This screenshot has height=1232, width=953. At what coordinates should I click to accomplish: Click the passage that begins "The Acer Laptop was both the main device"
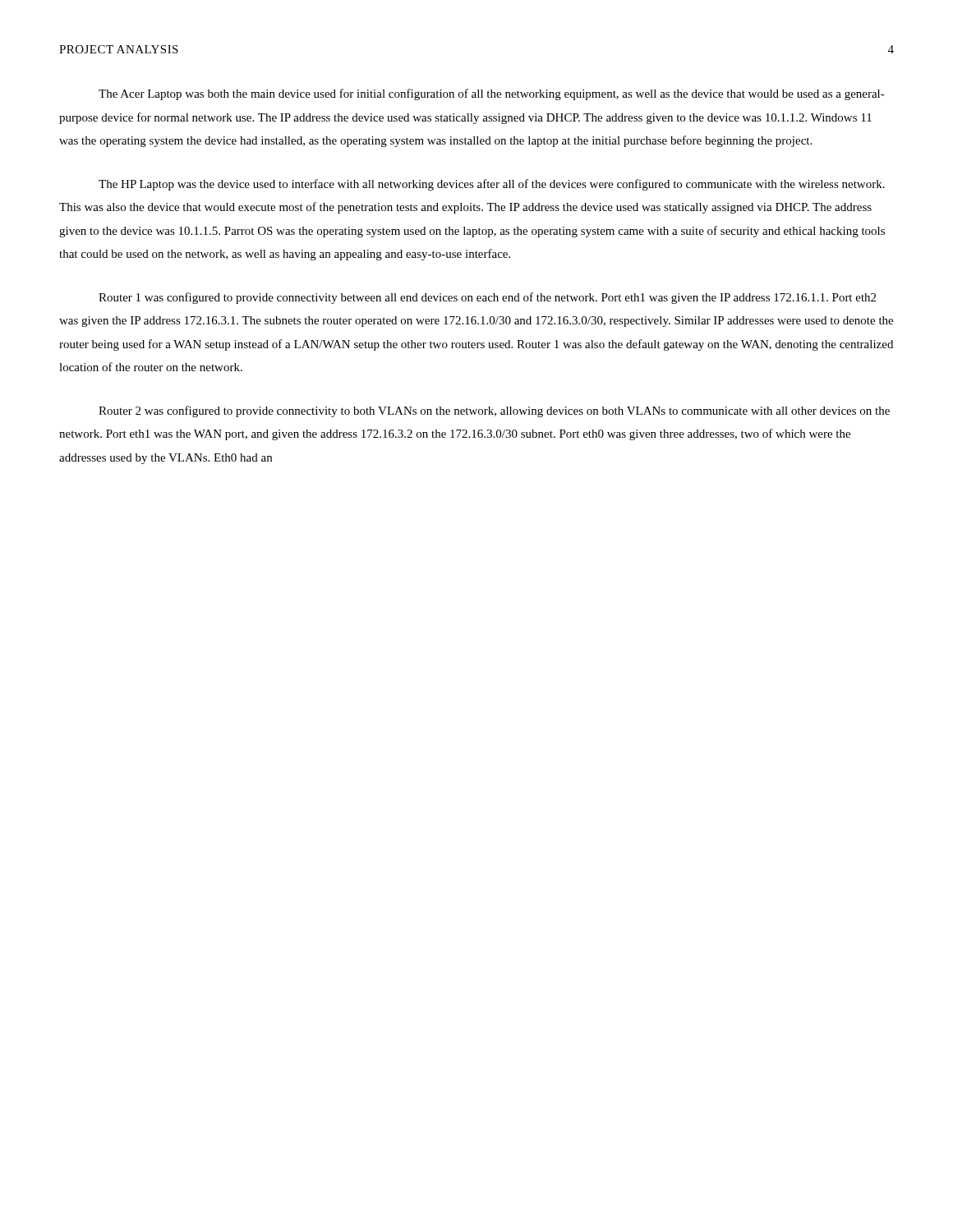[472, 117]
